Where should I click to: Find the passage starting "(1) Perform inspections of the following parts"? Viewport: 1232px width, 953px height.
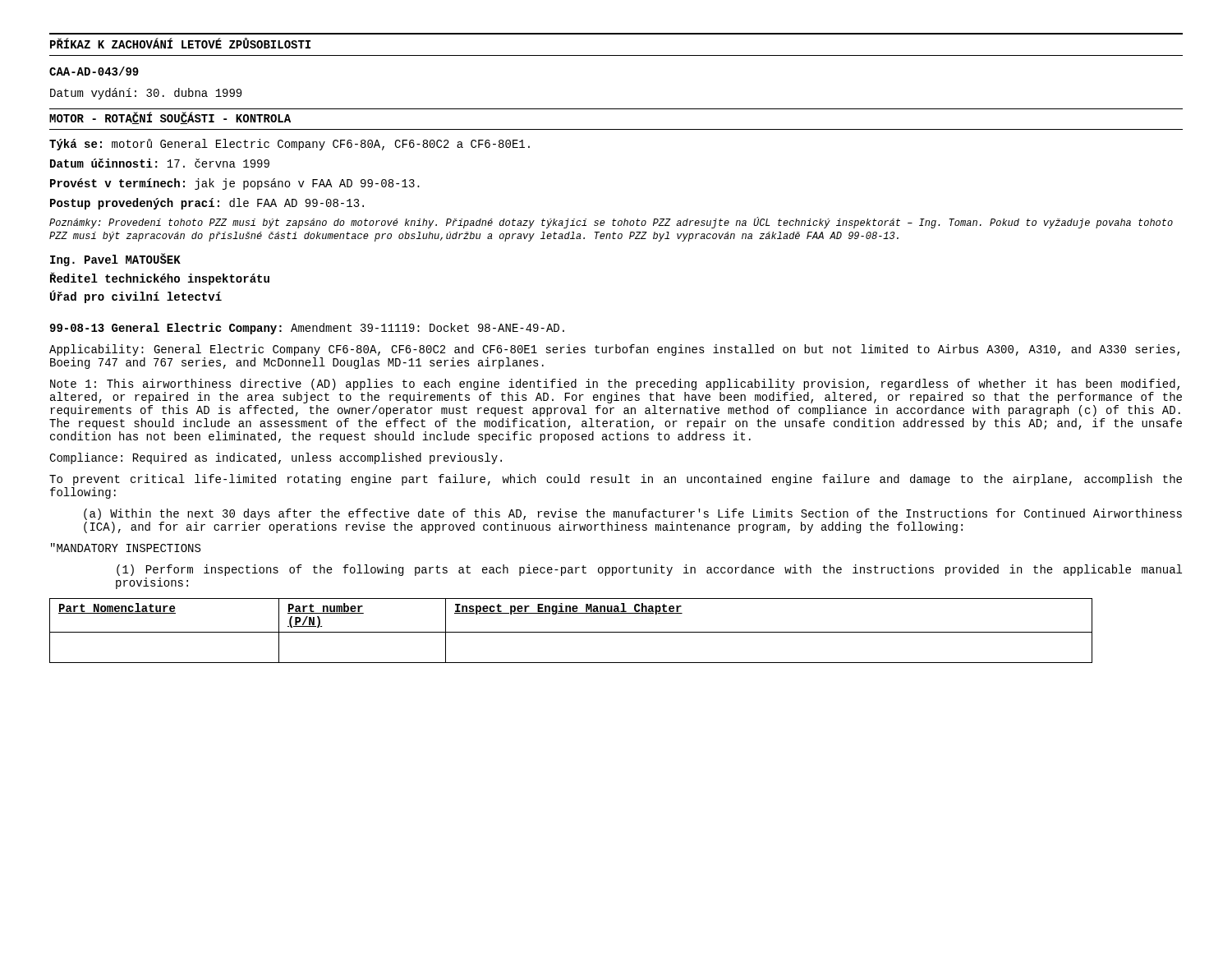click(x=649, y=576)
